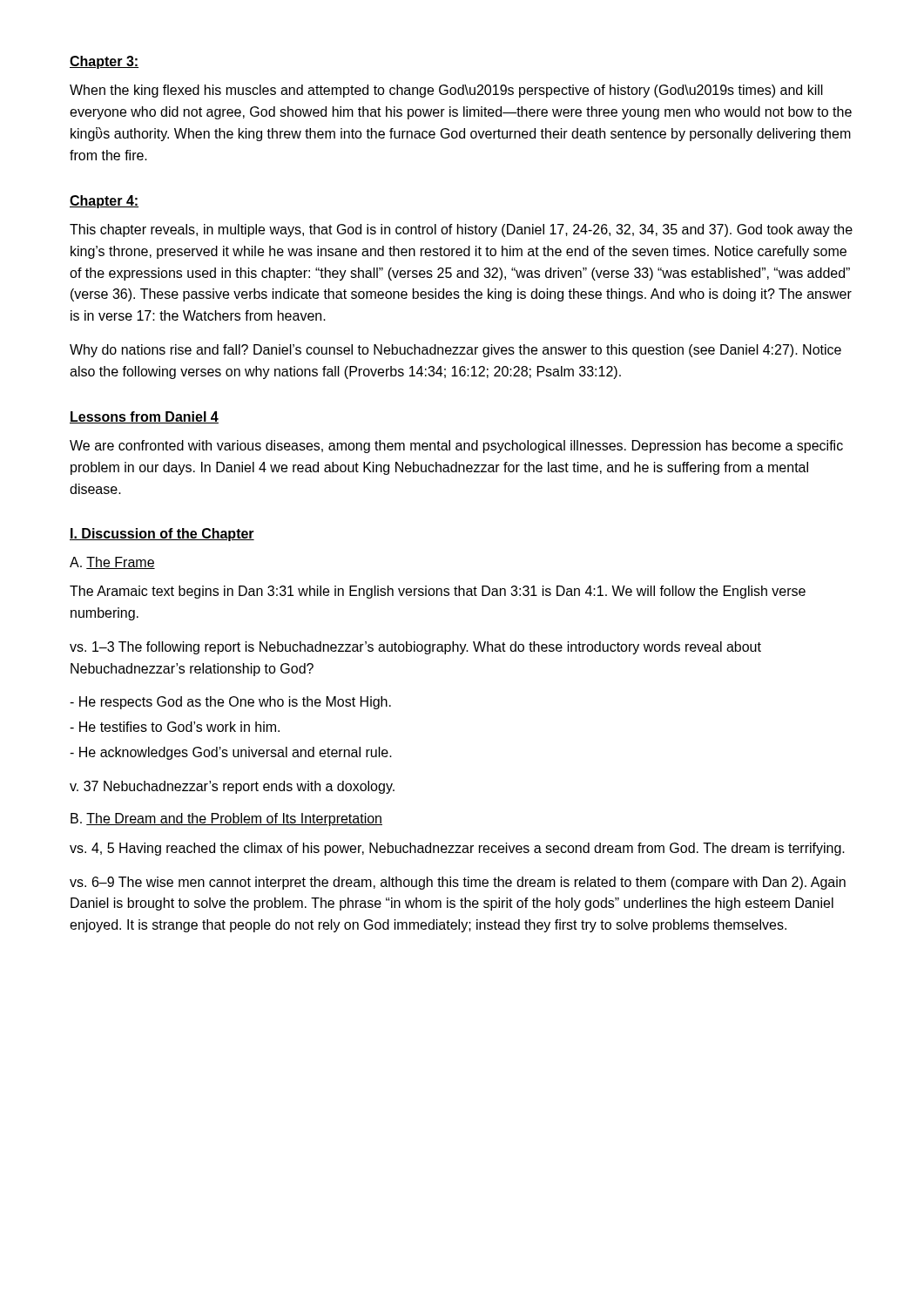Where is the passage that starts "vs. 4, 5 Having reached the"?

pos(458,848)
